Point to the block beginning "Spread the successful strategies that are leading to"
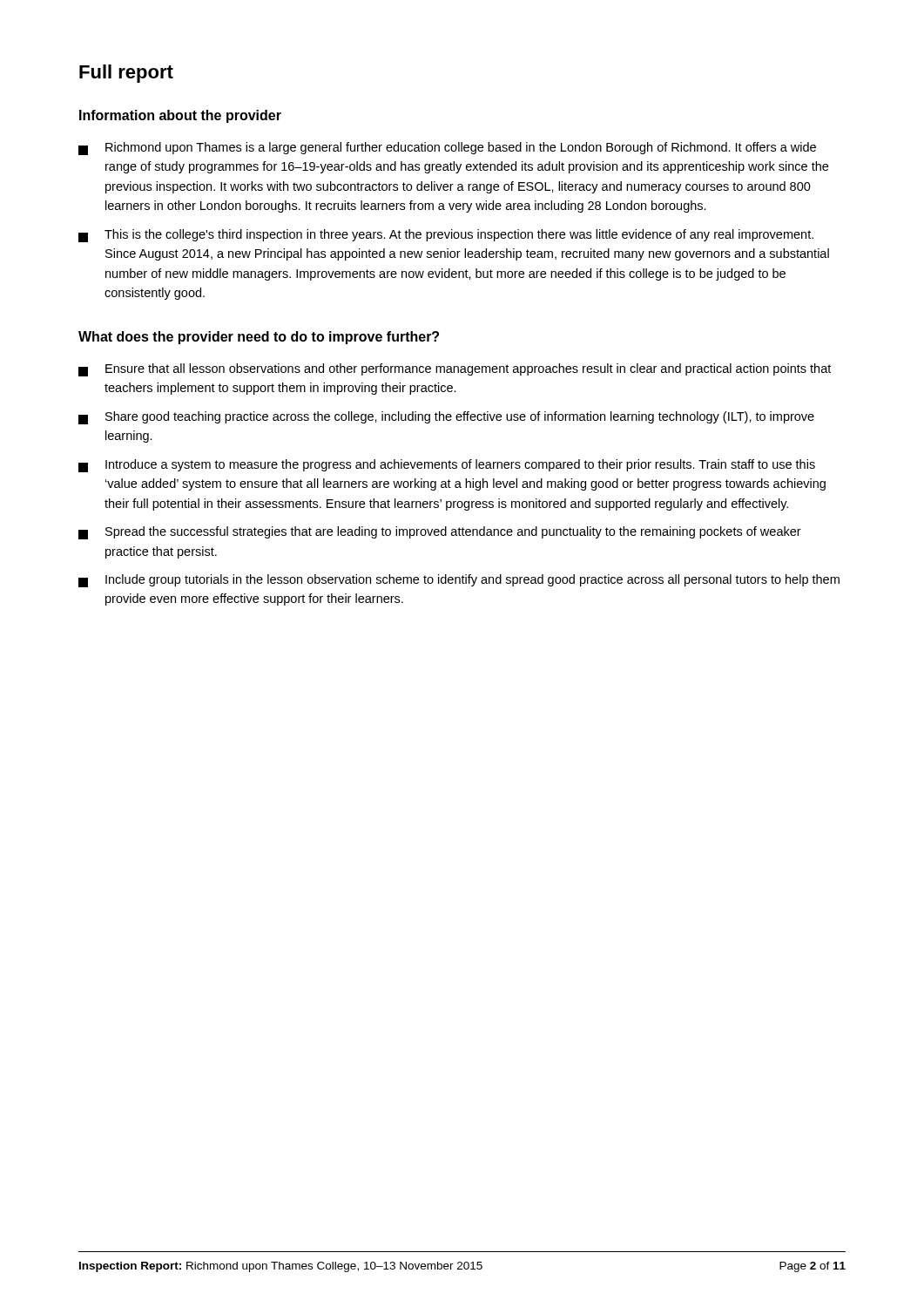The width and height of the screenshot is (924, 1307). (462, 542)
